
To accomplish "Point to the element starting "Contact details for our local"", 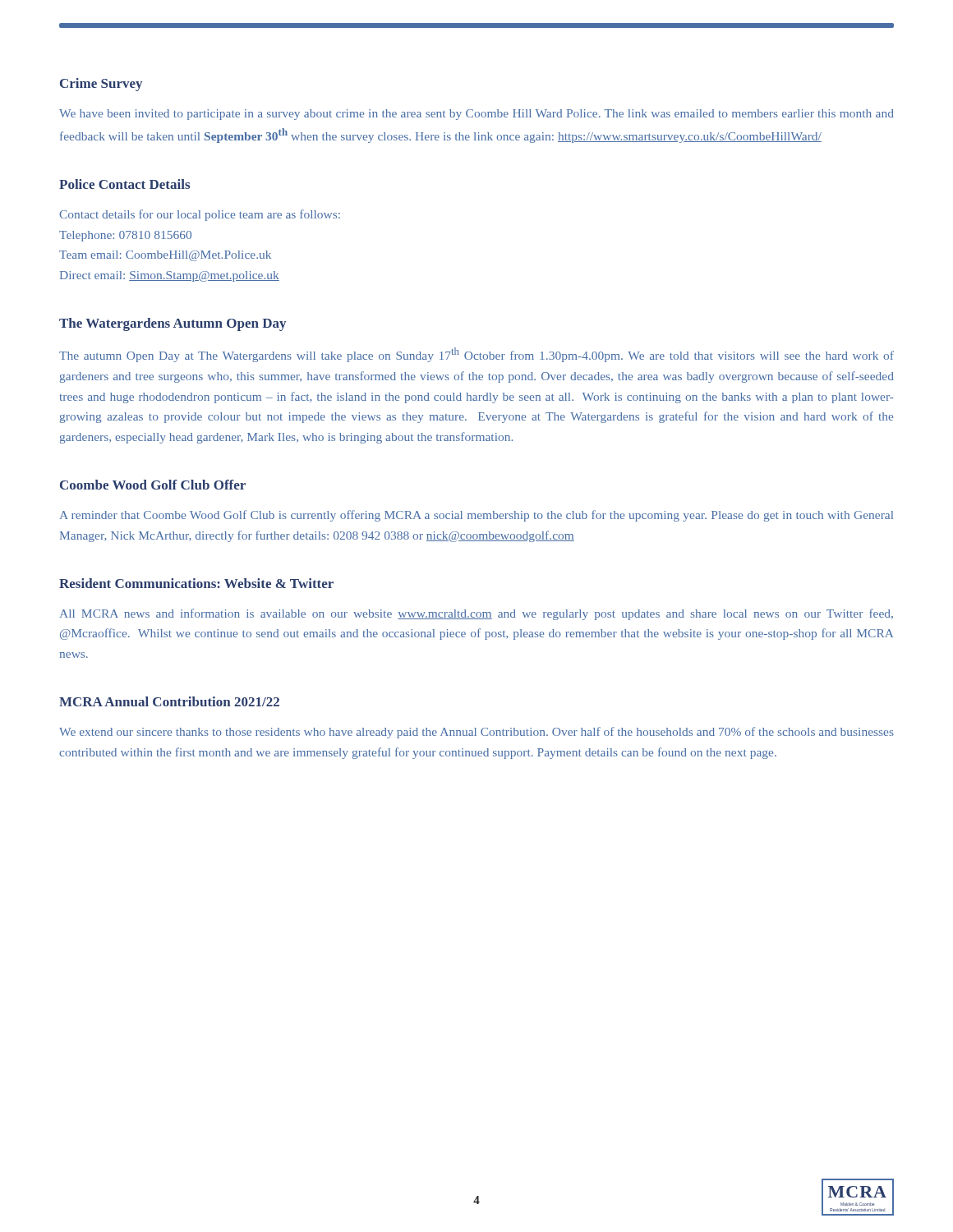I will point(200,244).
